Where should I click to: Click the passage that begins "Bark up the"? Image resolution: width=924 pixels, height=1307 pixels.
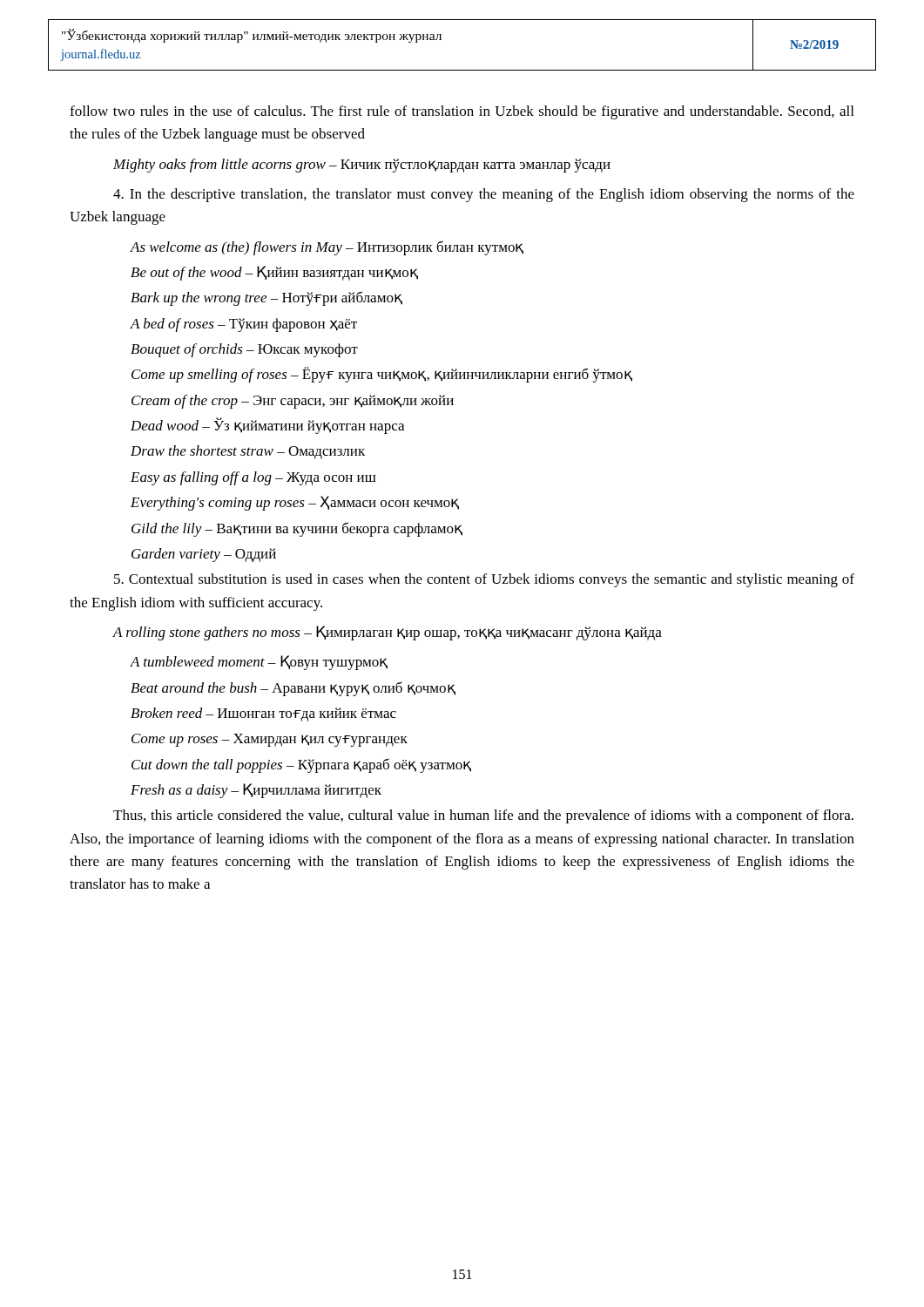click(x=266, y=298)
